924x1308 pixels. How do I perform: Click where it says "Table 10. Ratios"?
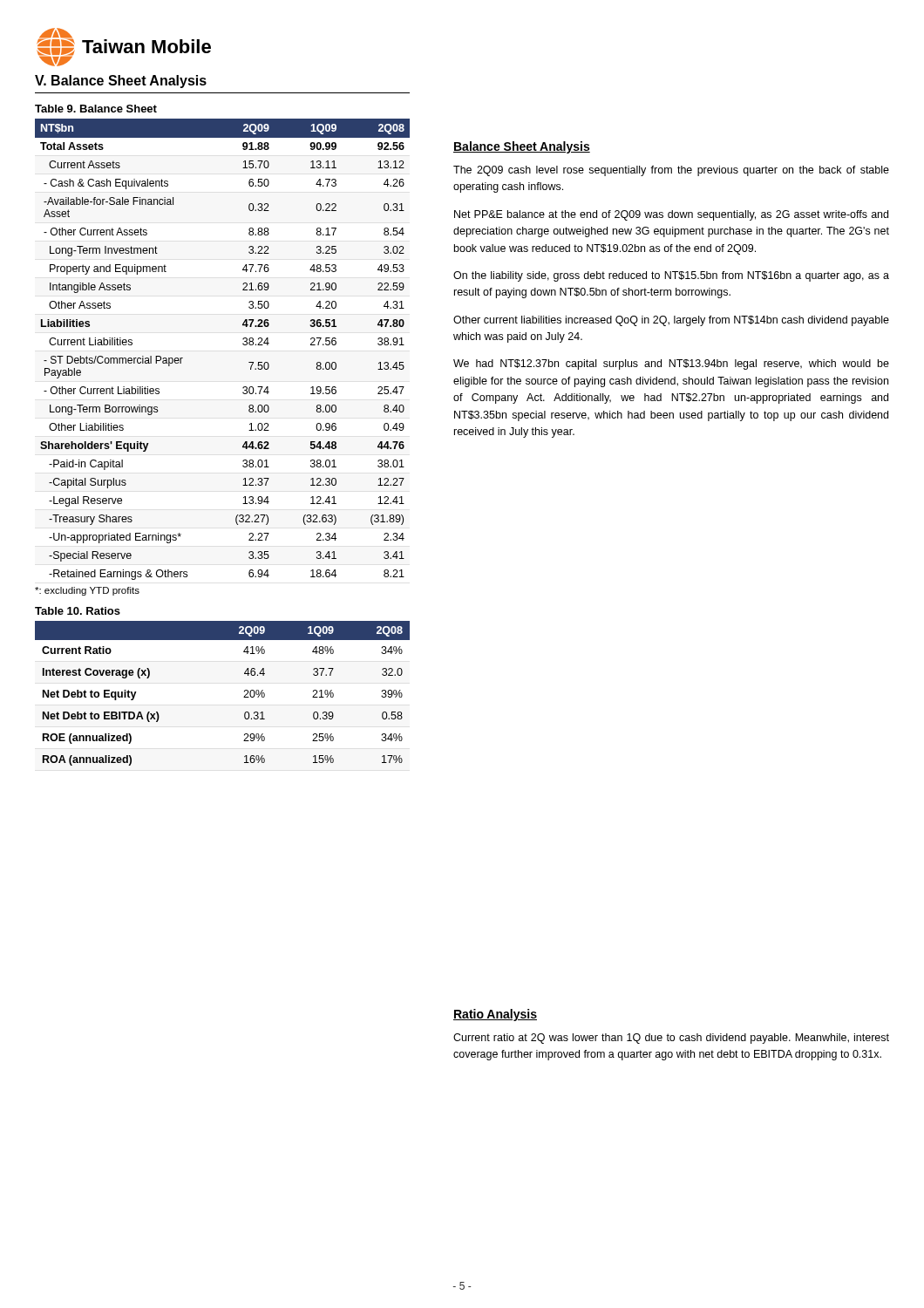point(78,611)
